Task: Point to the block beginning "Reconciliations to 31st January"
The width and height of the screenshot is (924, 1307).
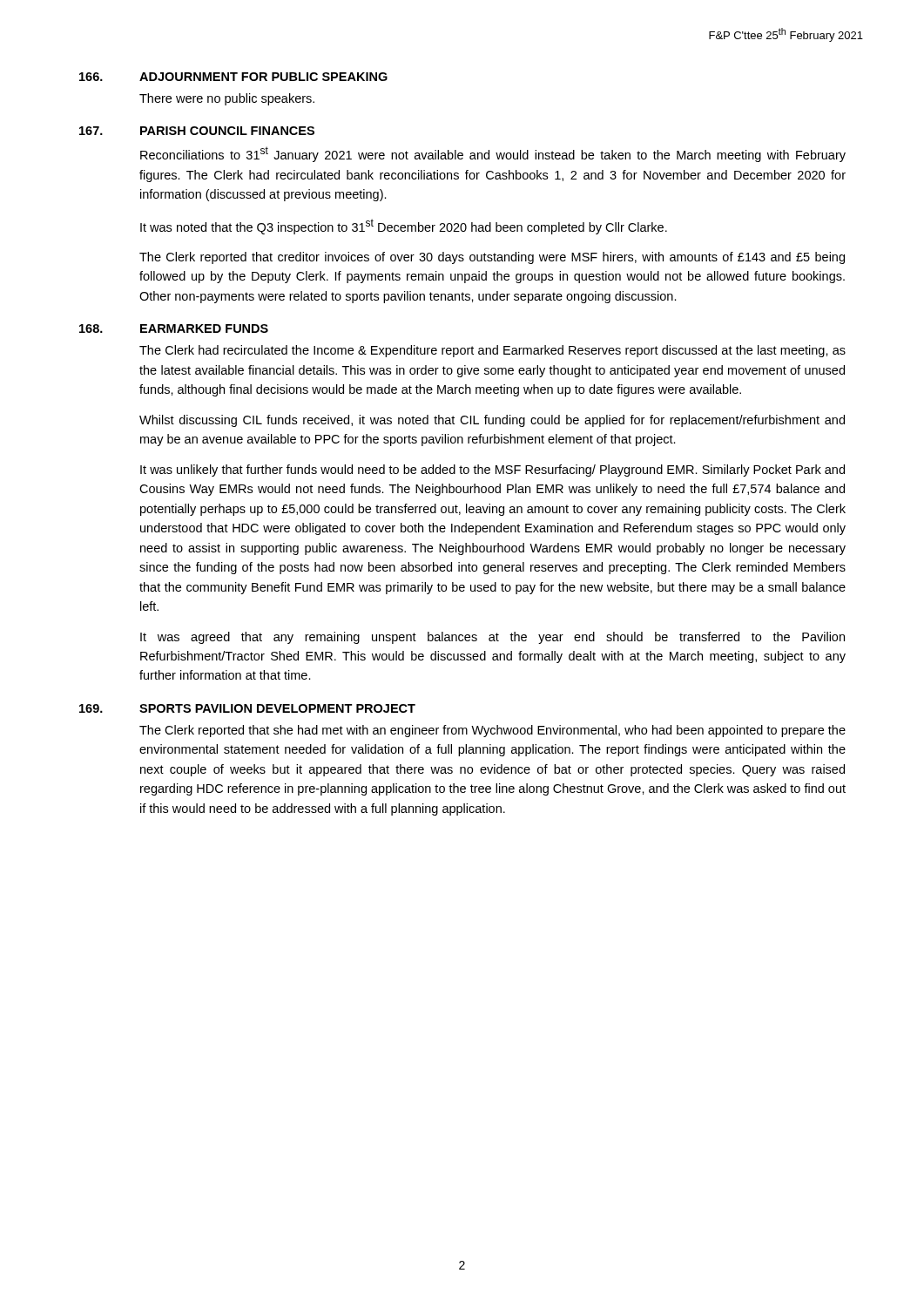Action: (492, 173)
